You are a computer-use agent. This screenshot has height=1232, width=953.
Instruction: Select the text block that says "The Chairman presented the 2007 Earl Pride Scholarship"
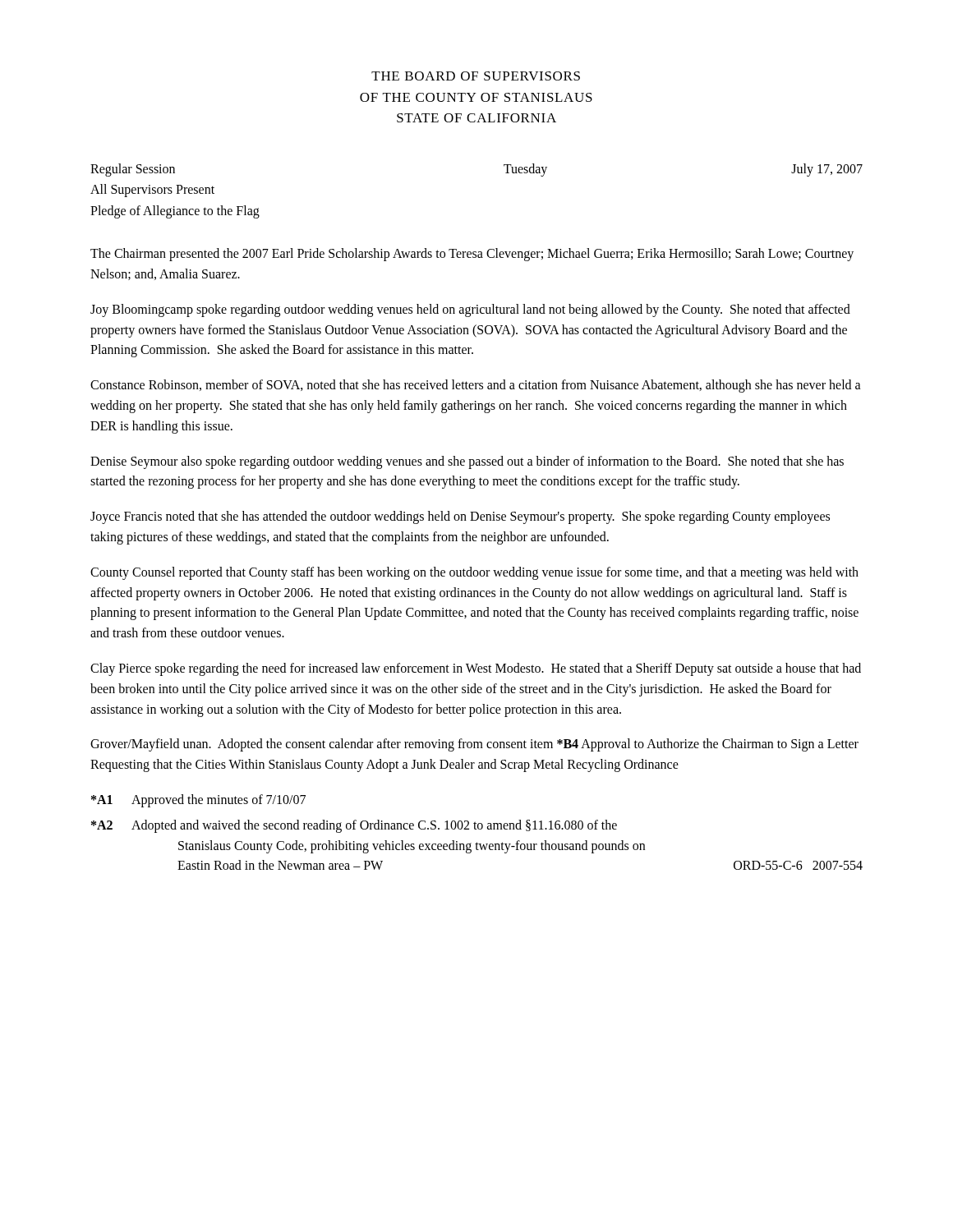(472, 264)
